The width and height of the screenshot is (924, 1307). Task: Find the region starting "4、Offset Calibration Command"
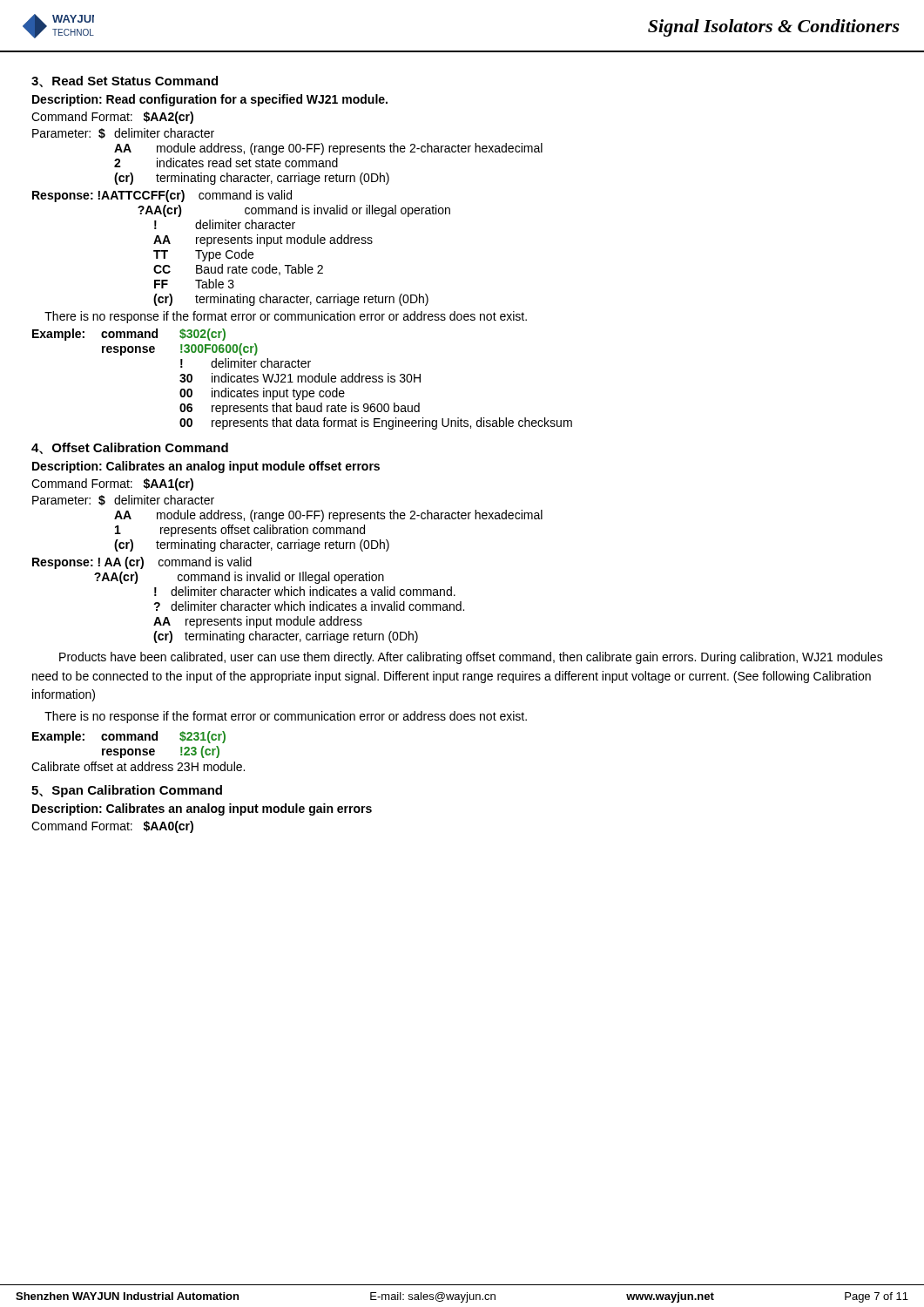point(130,447)
